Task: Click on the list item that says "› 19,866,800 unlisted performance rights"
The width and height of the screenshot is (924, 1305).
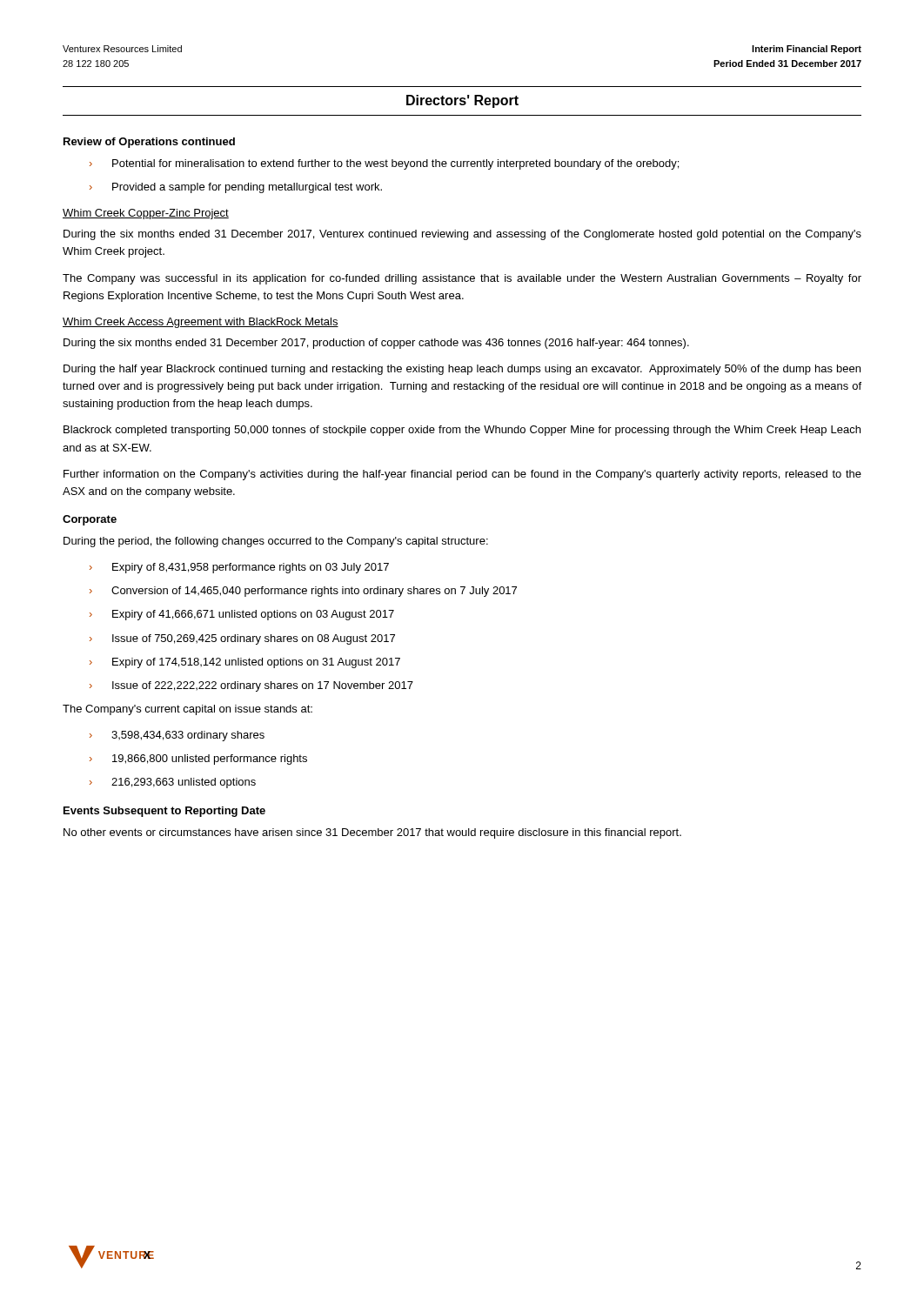Action: point(198,760)
